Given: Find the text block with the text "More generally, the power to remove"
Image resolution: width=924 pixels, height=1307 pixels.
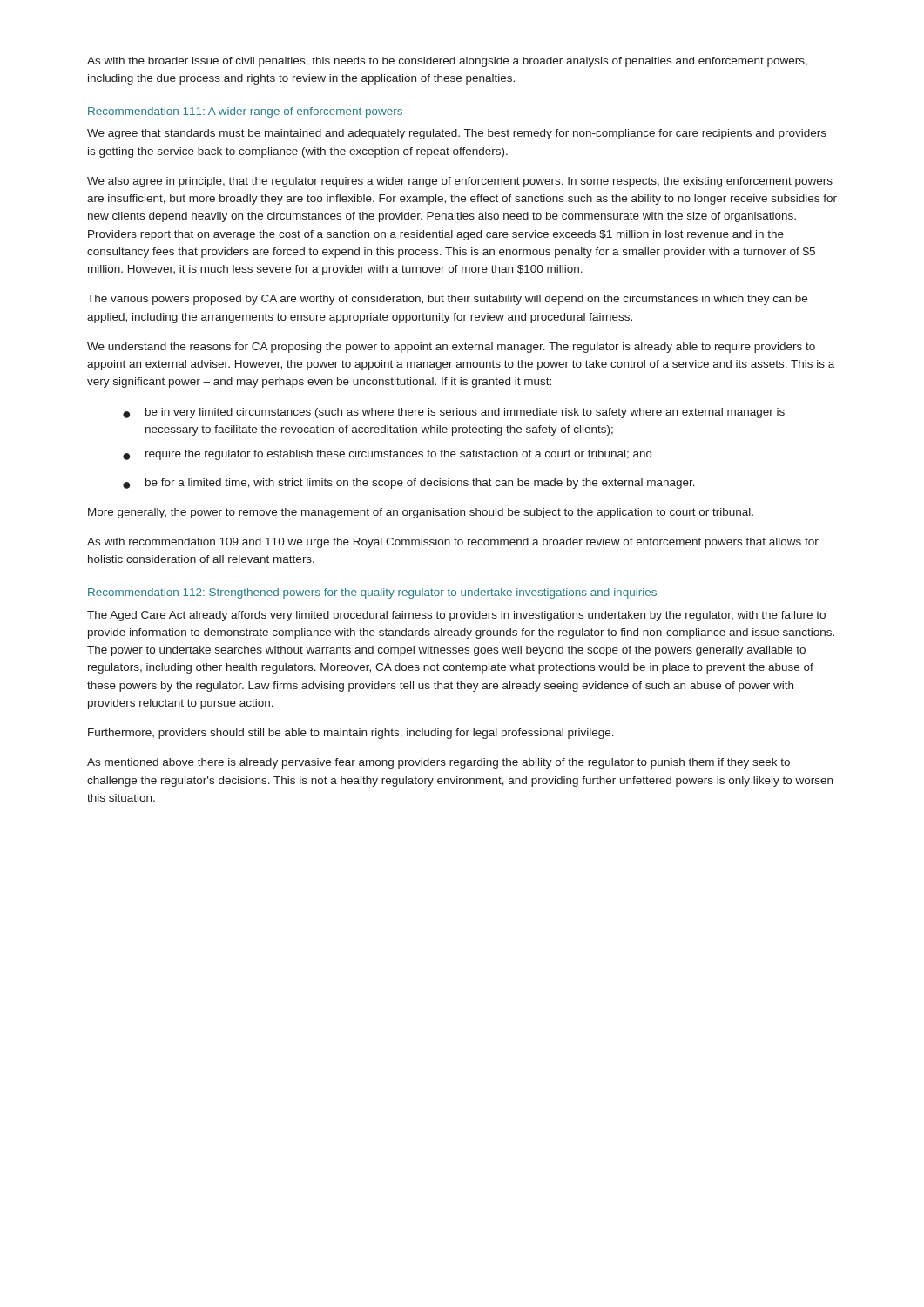Looking at the screenshot, I should pos(421,512).
